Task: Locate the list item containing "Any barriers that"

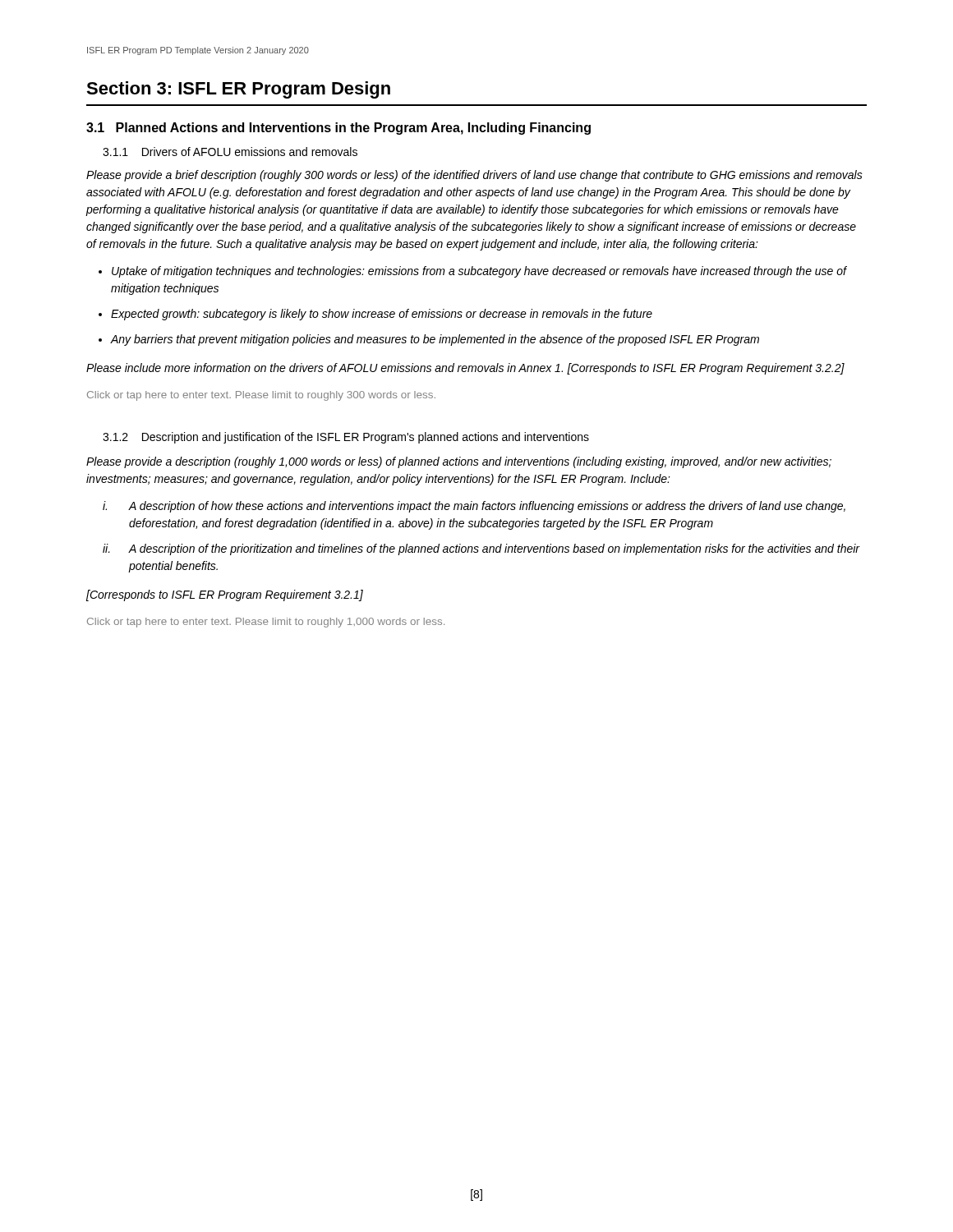Action: point(435,339)
